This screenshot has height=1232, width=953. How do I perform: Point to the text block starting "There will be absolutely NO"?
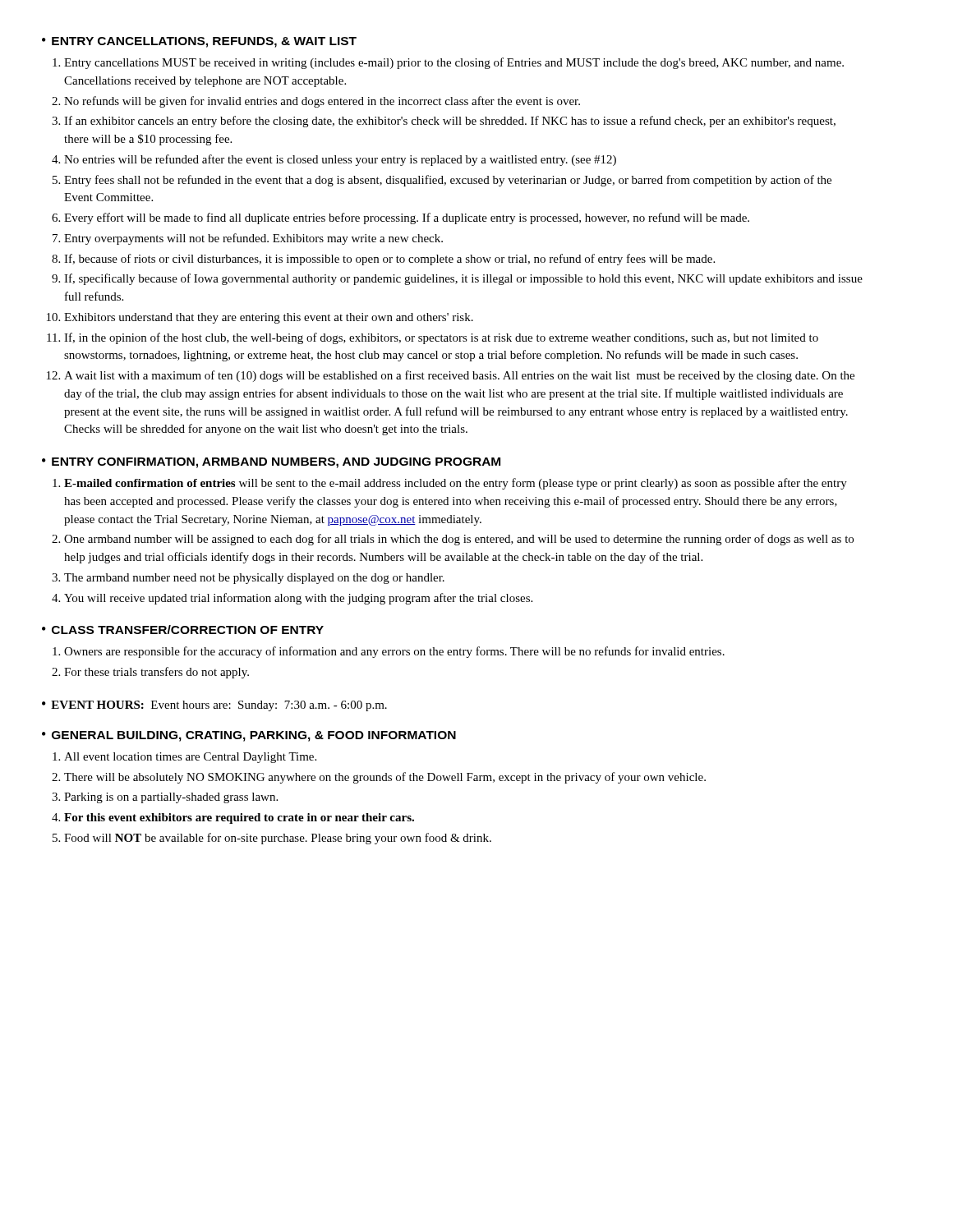click(x=385, y=777)
